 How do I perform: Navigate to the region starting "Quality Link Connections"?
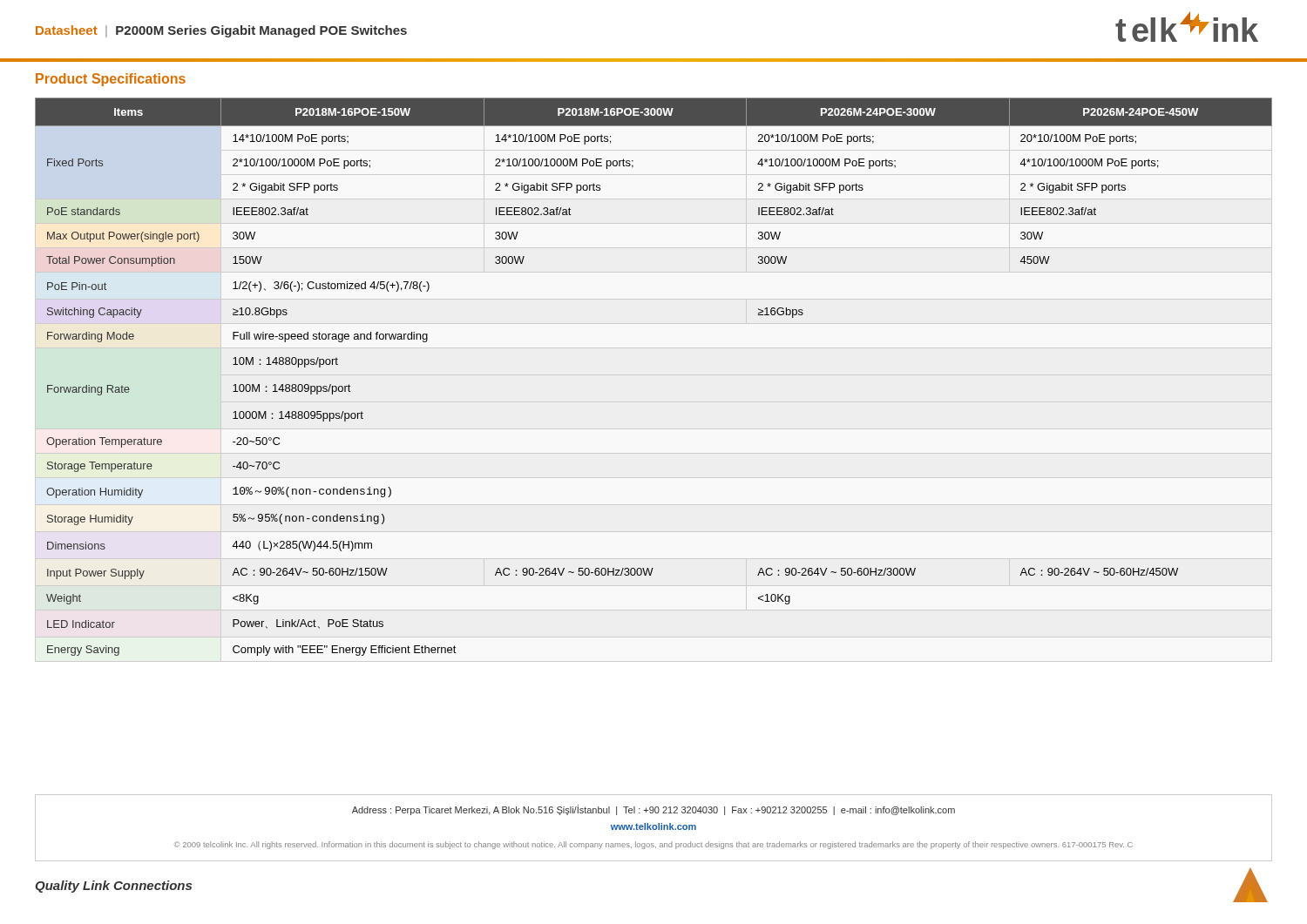[x=114, y=885]
